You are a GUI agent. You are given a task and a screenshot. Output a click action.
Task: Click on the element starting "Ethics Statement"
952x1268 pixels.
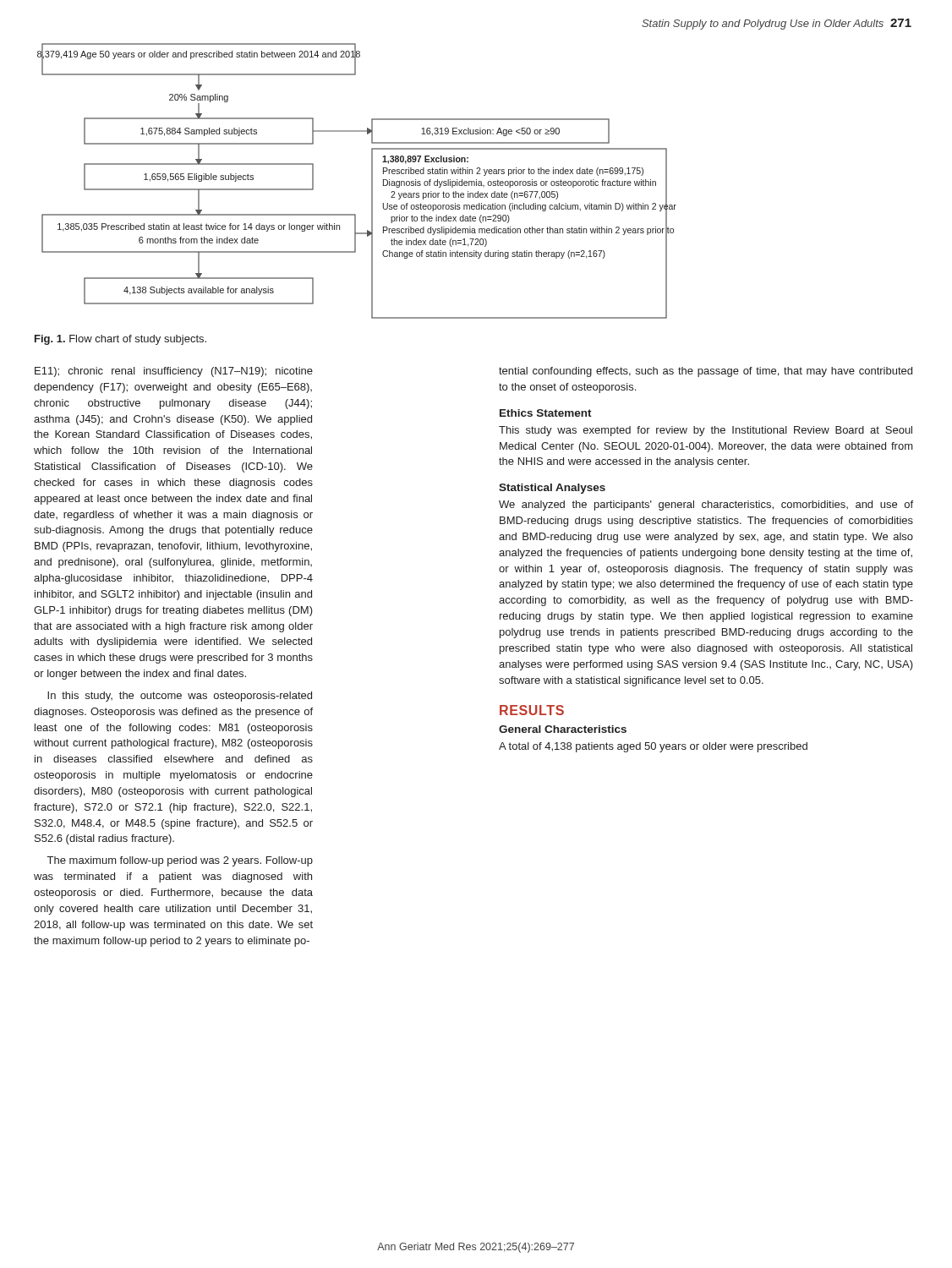[x=545, y=413]
